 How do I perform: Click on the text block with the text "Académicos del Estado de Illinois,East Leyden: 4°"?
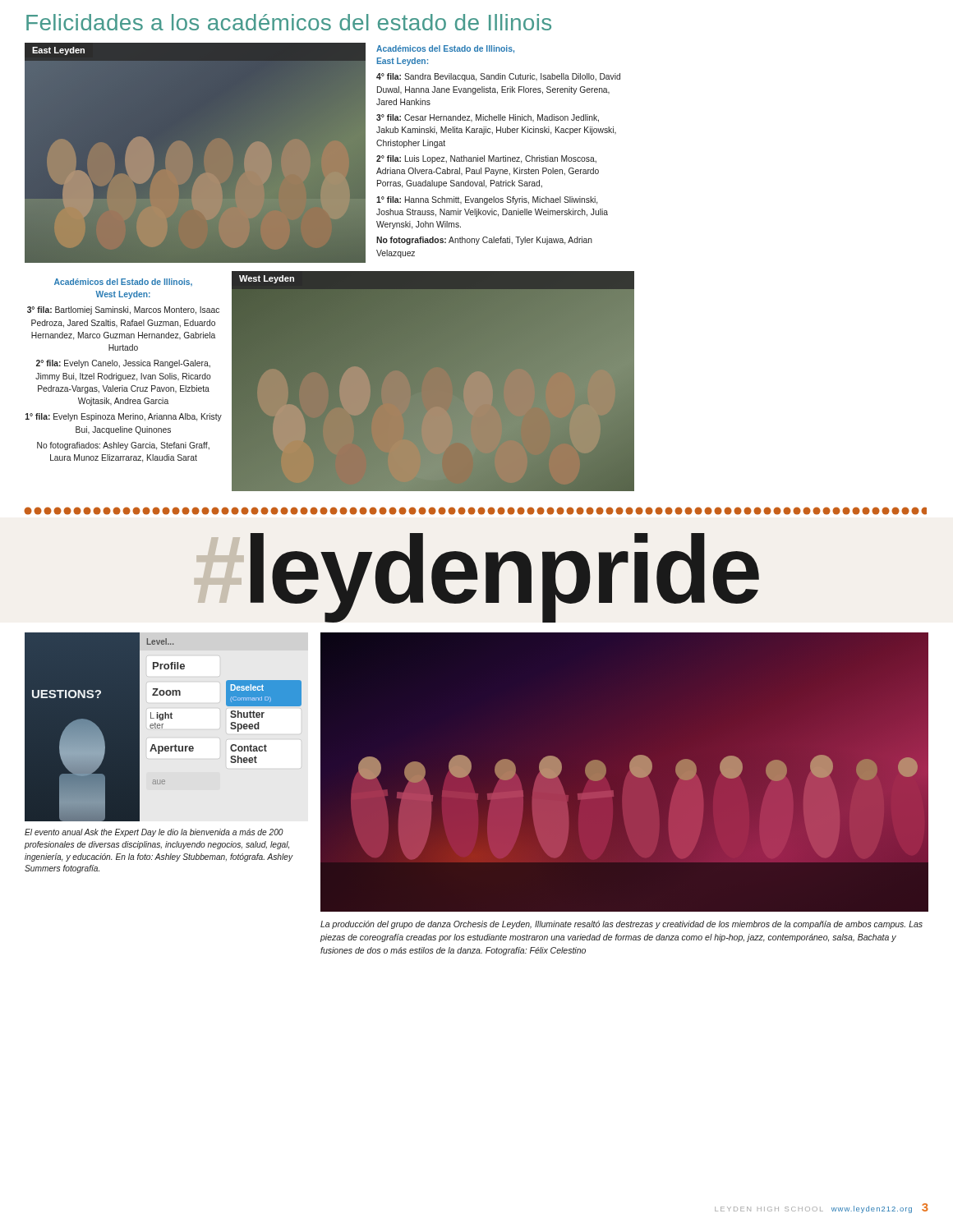pos(499,151)
